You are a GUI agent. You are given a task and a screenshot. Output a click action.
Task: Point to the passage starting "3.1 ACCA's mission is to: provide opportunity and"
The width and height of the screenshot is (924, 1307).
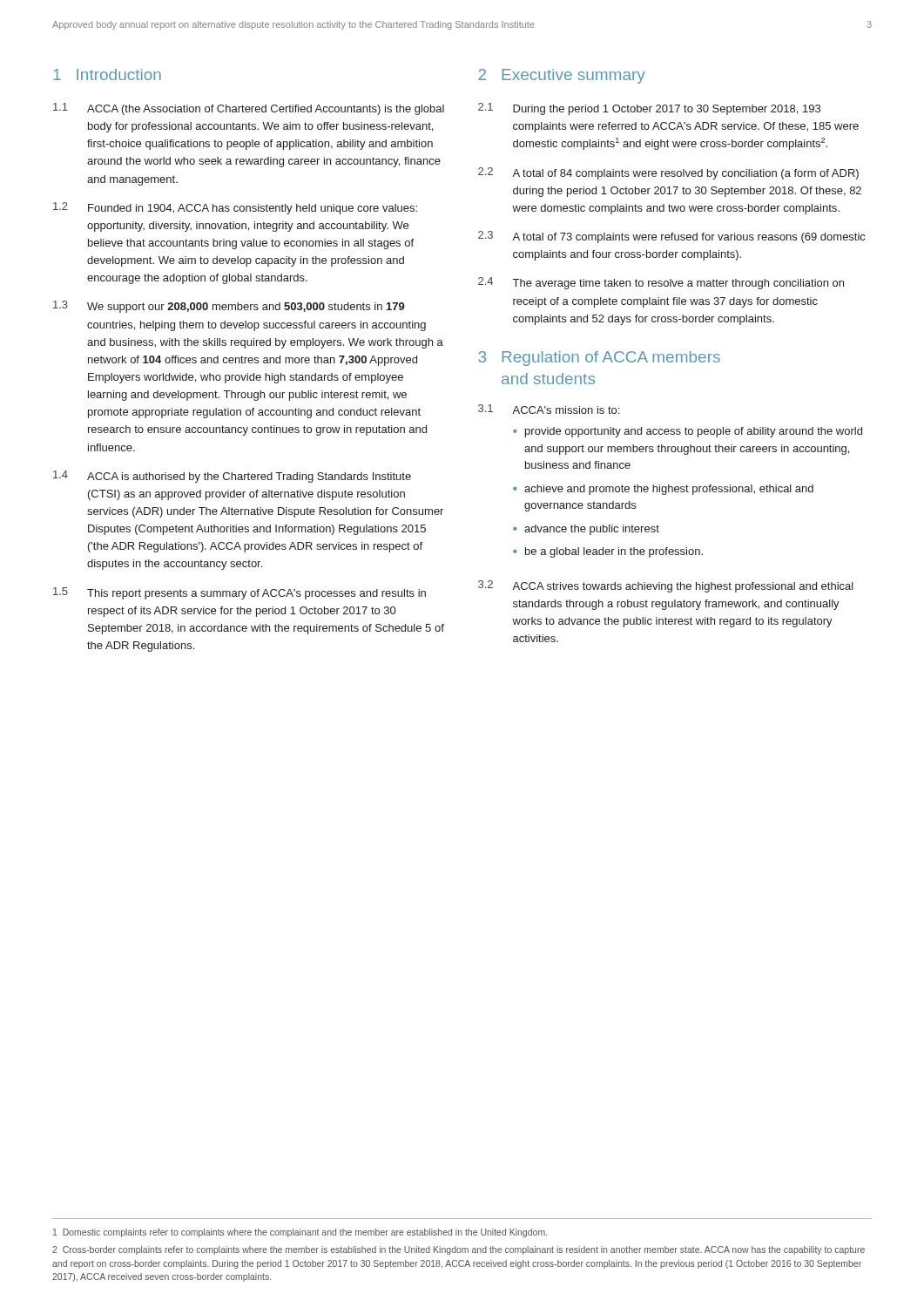[675, 484]
